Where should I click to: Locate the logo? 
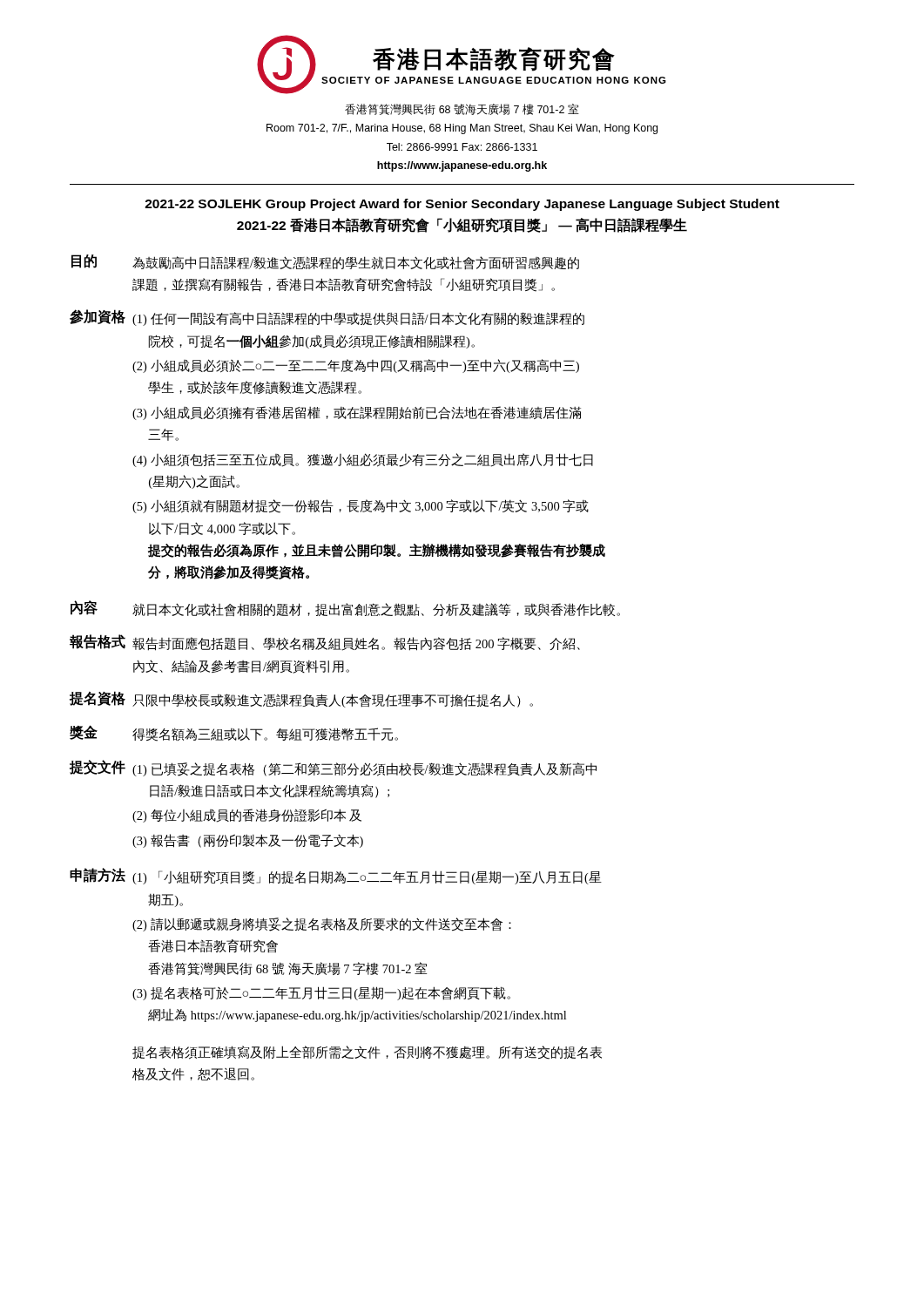click(x=462, y=65)
